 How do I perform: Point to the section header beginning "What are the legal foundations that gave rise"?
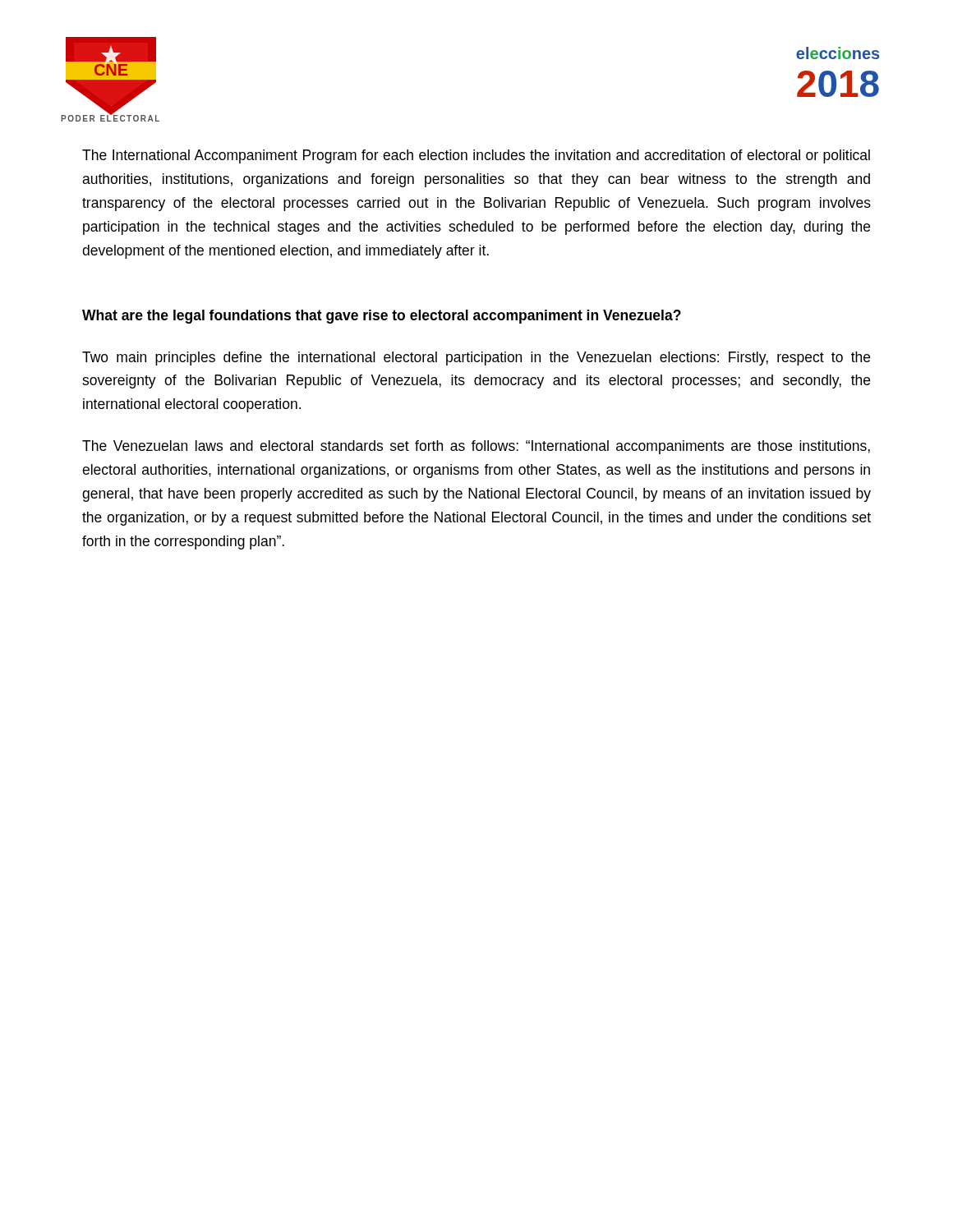[x=382, y=316]
